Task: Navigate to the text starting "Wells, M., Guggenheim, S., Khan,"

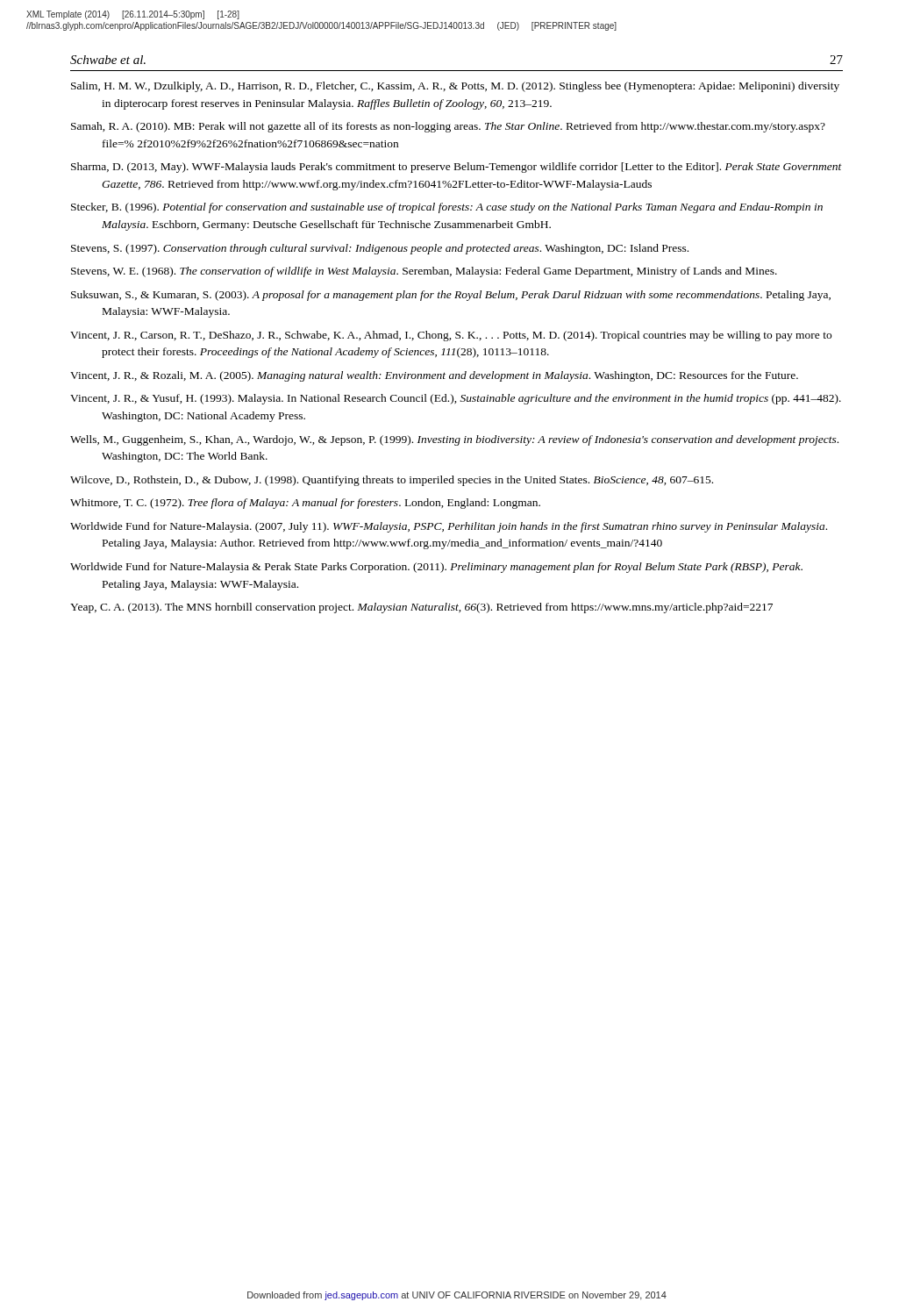Action: tap(455, 447)
